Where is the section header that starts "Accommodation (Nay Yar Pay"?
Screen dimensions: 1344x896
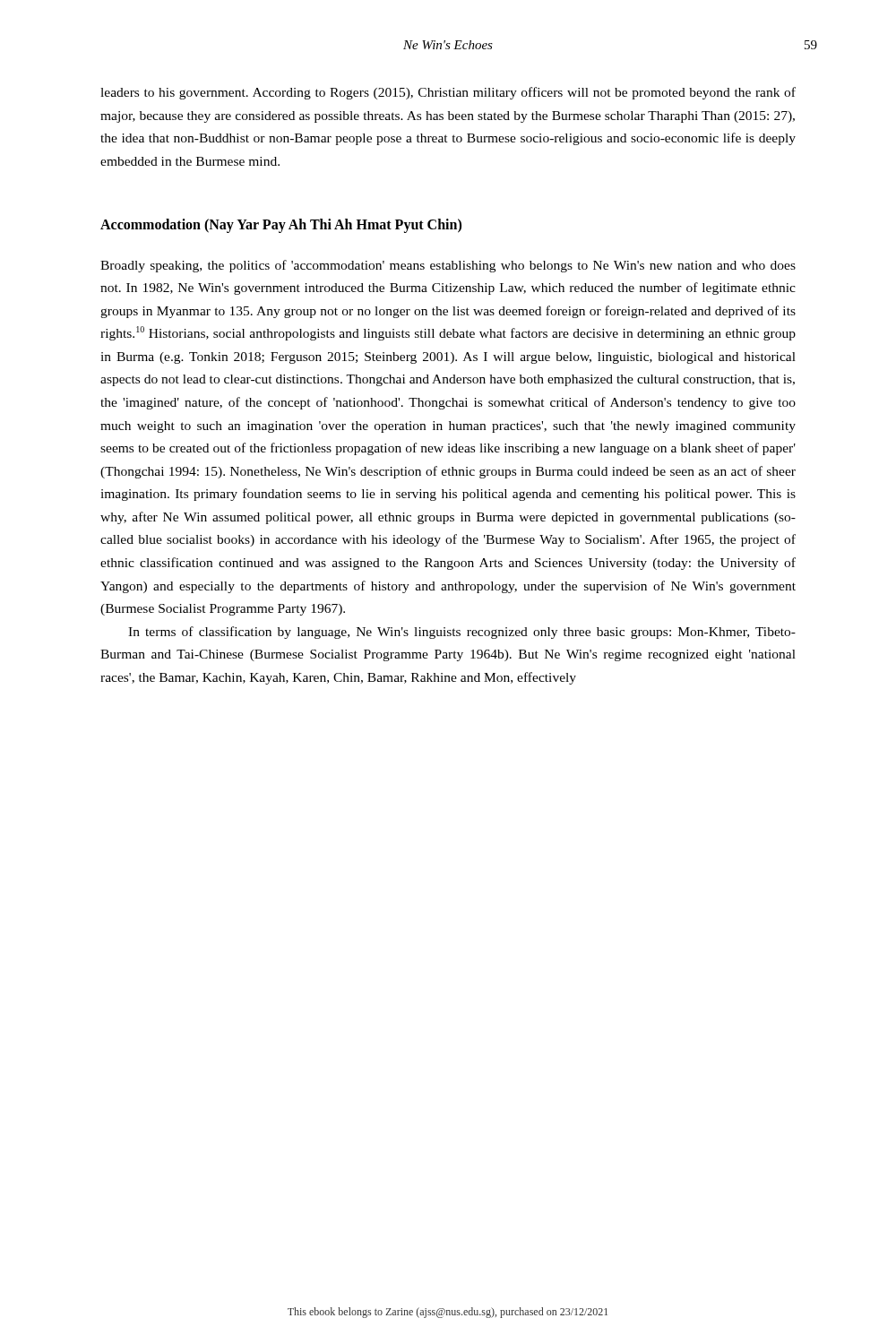(x=281, y=225)
